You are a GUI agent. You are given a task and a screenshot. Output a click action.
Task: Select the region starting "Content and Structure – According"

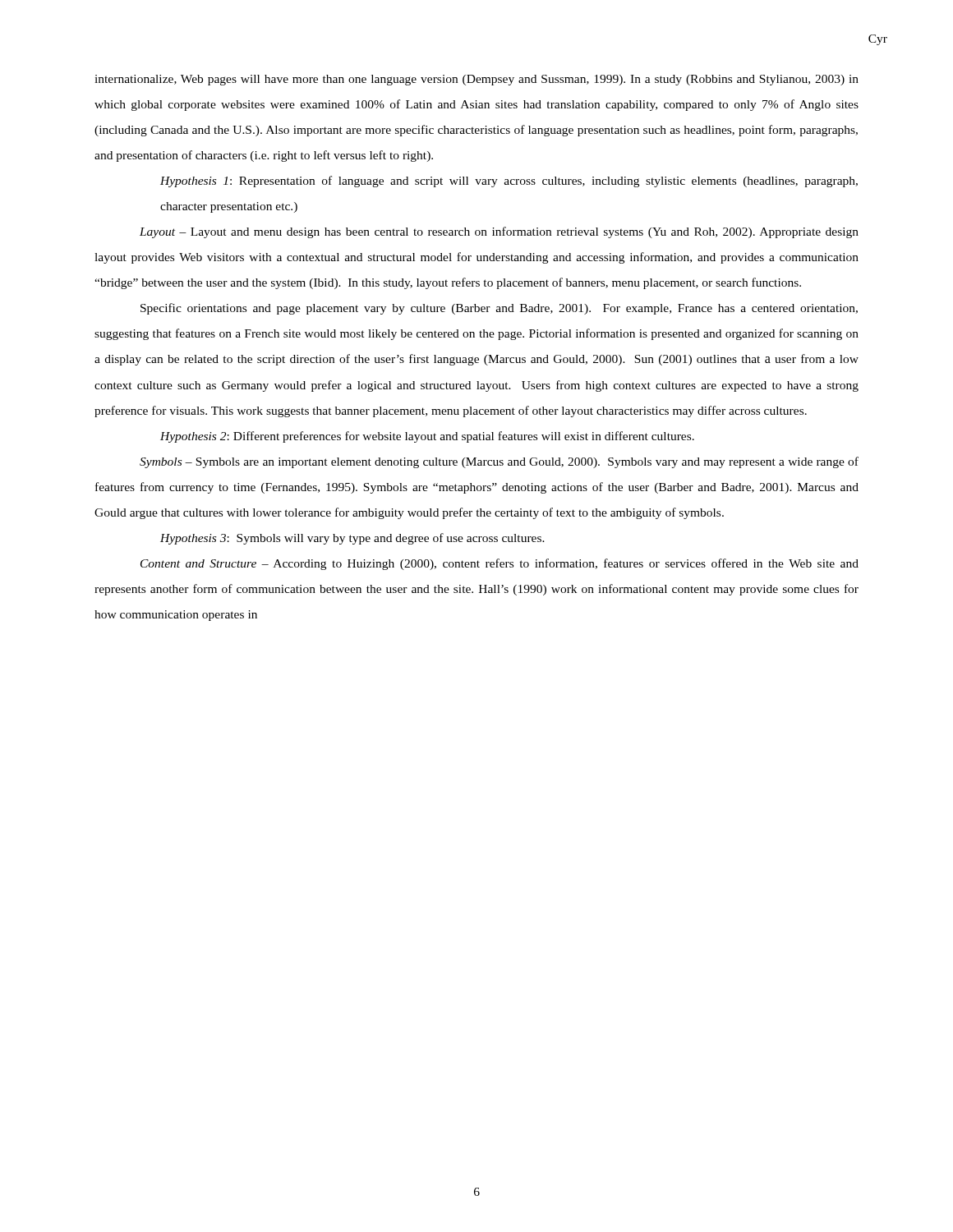(x=476, y=588)
